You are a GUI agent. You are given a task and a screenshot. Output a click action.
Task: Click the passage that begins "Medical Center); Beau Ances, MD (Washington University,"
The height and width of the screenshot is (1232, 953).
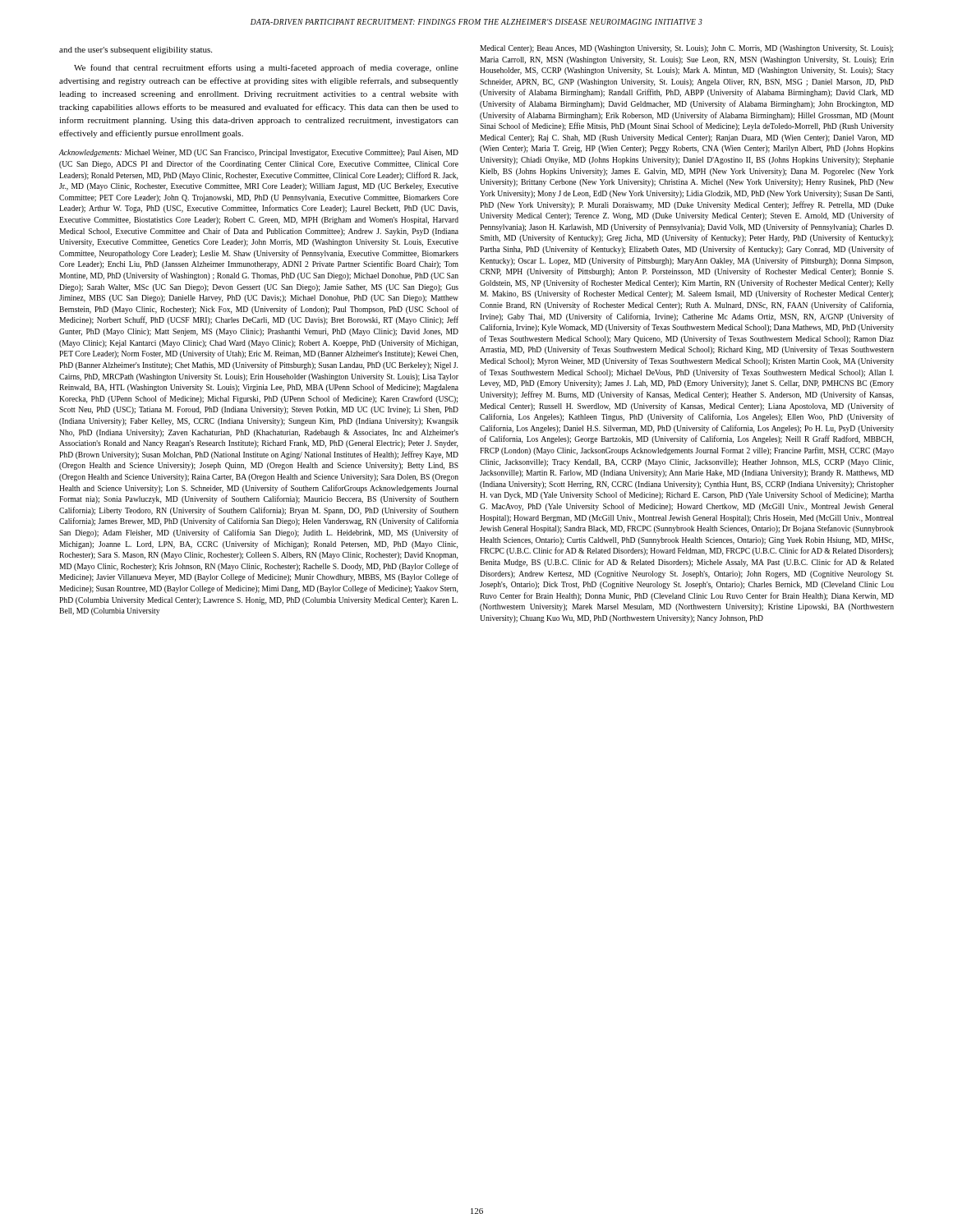click(x=687, y=333)
